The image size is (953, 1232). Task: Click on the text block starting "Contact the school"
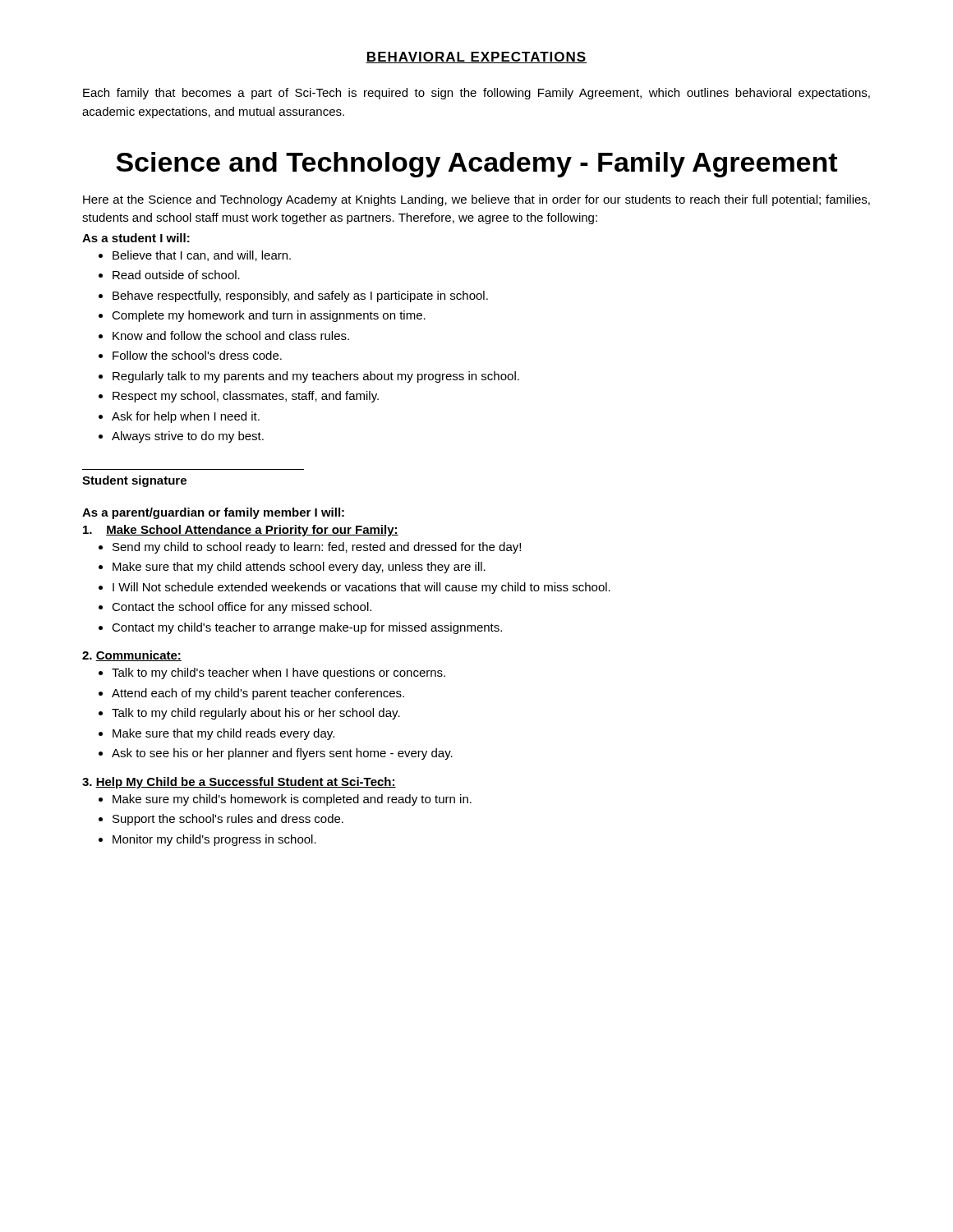pos(242,607)
